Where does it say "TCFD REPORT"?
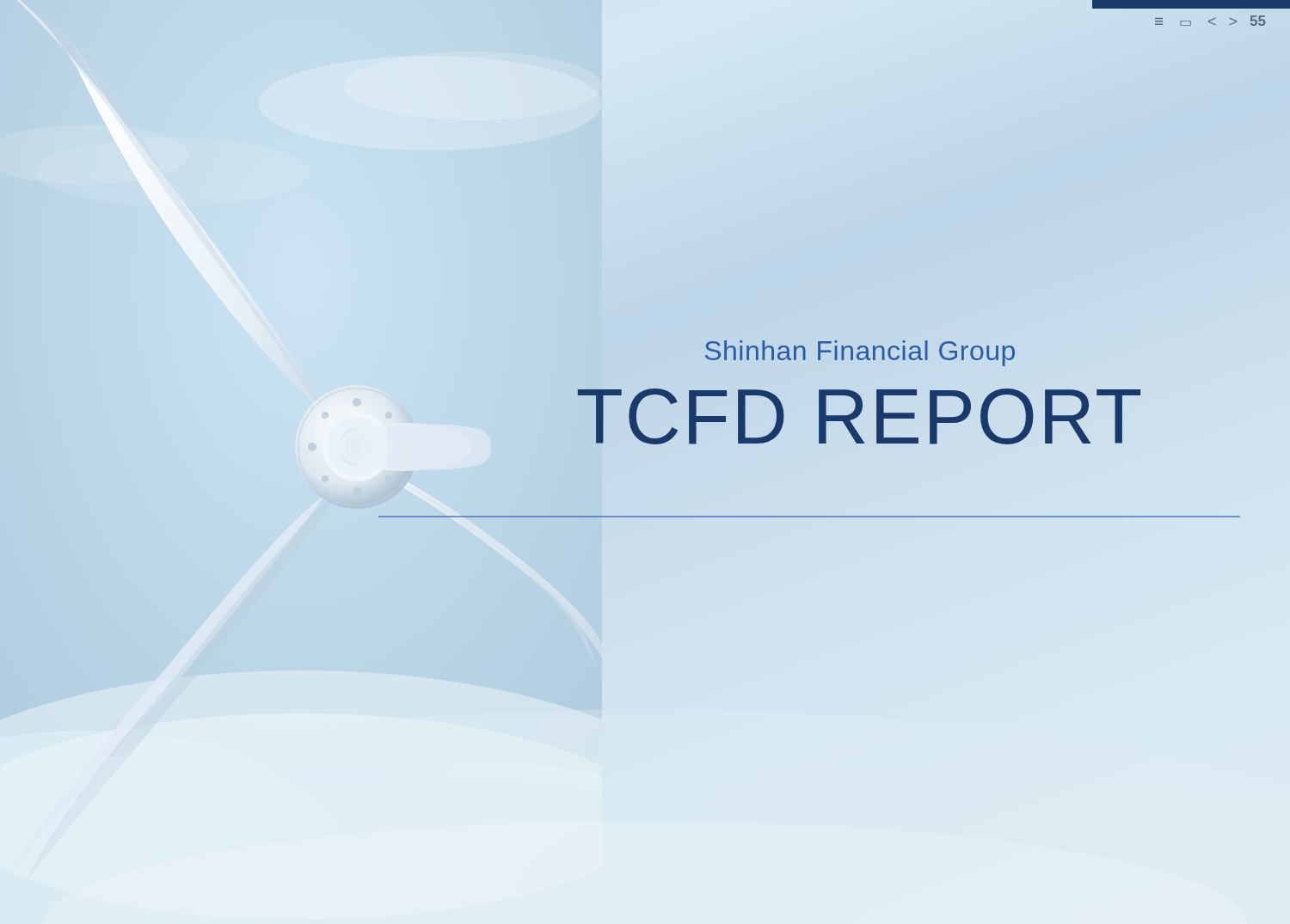This screenshot has height=924, width=1290. [860, 417]
